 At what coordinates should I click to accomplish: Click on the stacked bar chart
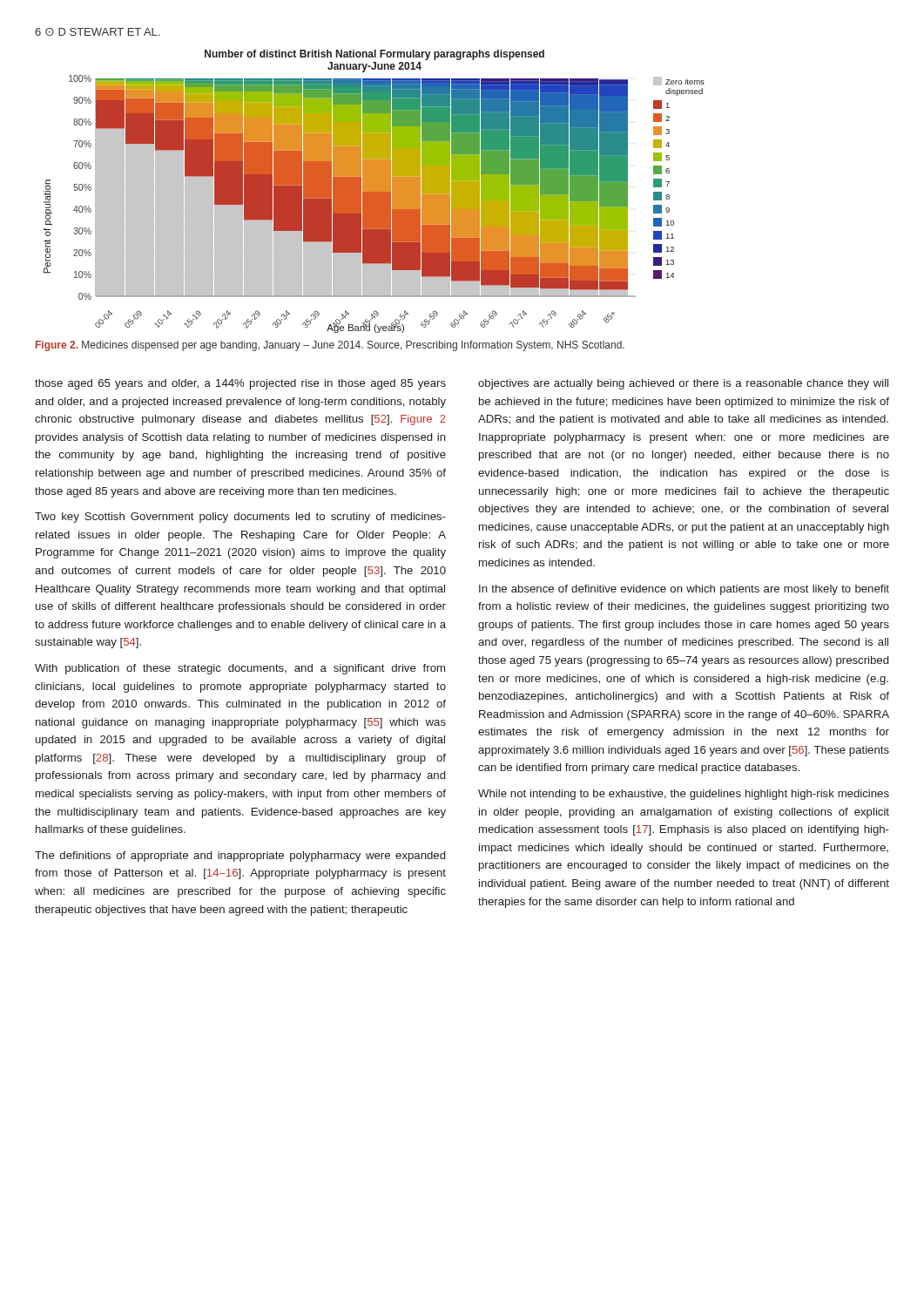click(462, 192)
